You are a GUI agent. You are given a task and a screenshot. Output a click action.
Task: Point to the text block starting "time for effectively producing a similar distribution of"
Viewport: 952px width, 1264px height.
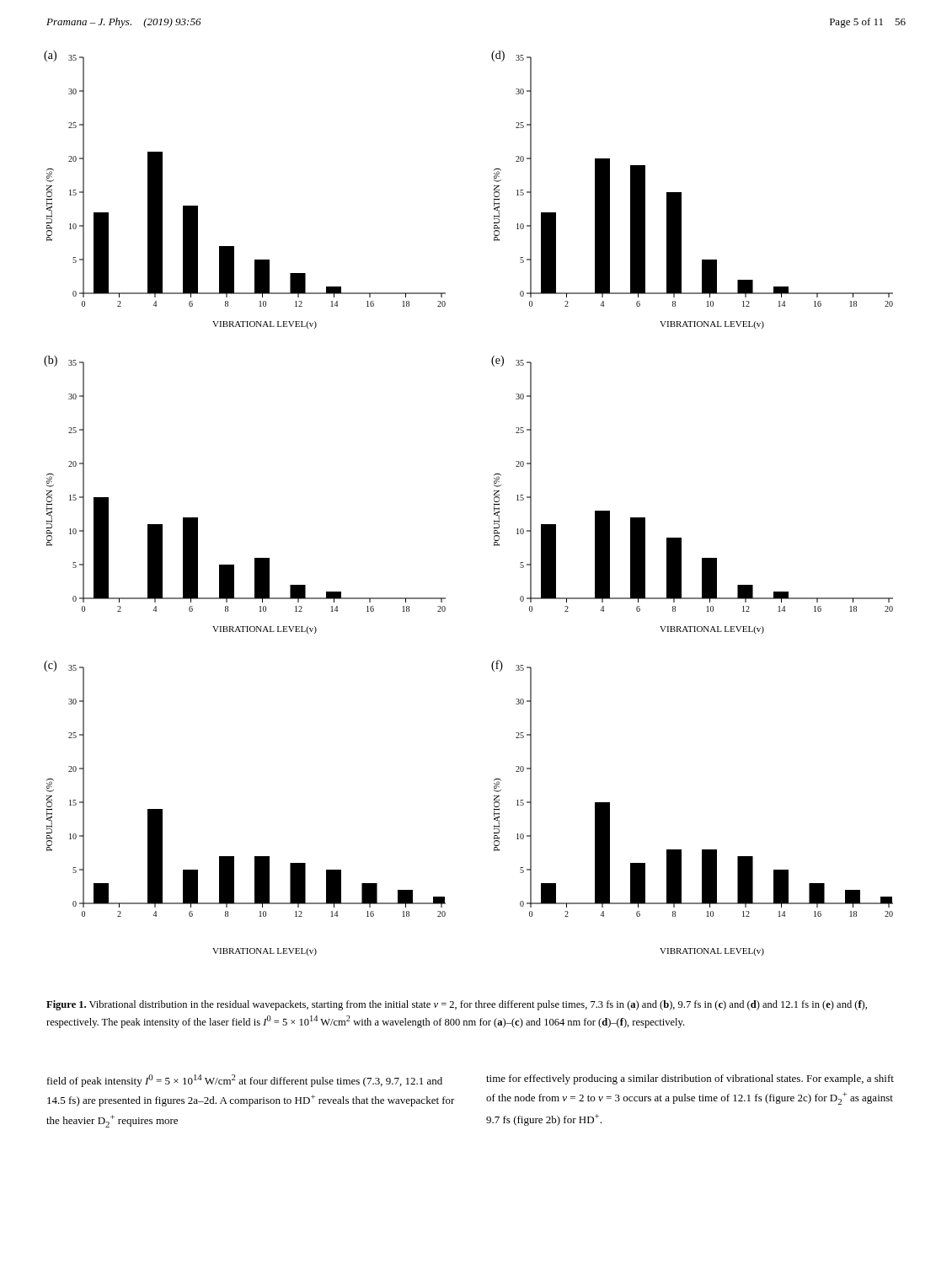point(690,1099)
